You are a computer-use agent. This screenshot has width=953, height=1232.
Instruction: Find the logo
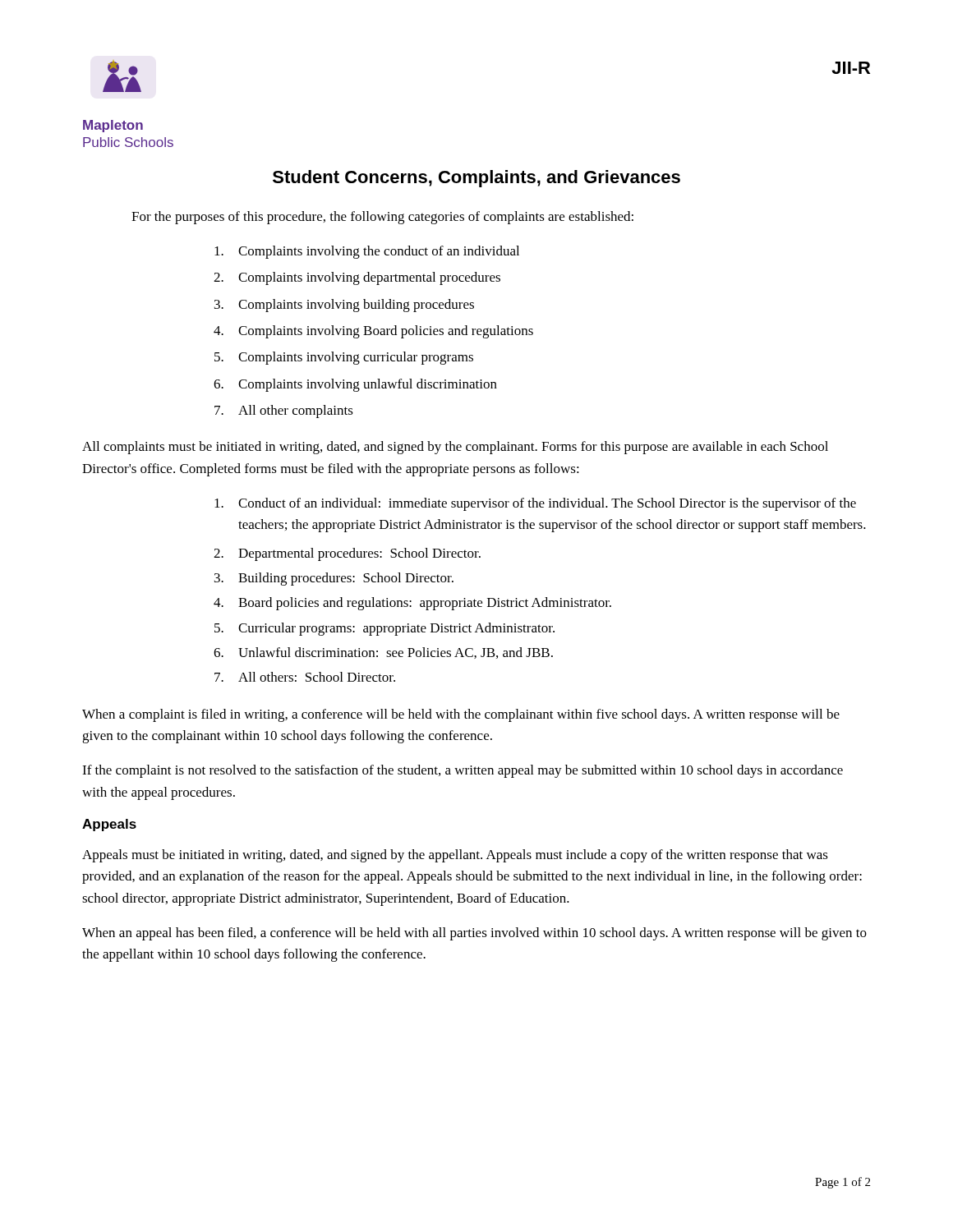coord(128,100)
